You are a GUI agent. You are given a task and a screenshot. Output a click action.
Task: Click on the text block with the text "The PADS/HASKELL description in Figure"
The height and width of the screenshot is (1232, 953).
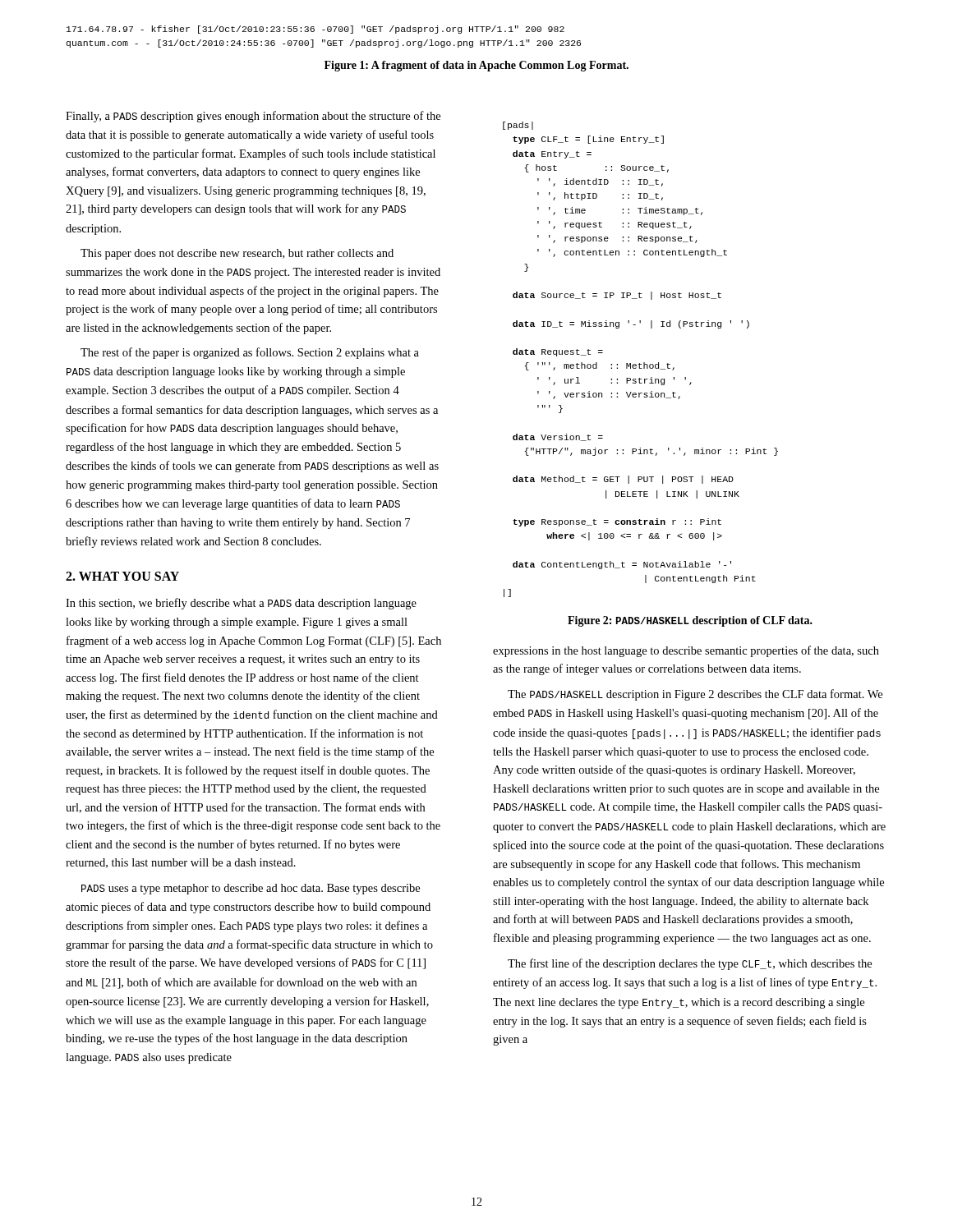pyautogui.click(x=690, y=816)
